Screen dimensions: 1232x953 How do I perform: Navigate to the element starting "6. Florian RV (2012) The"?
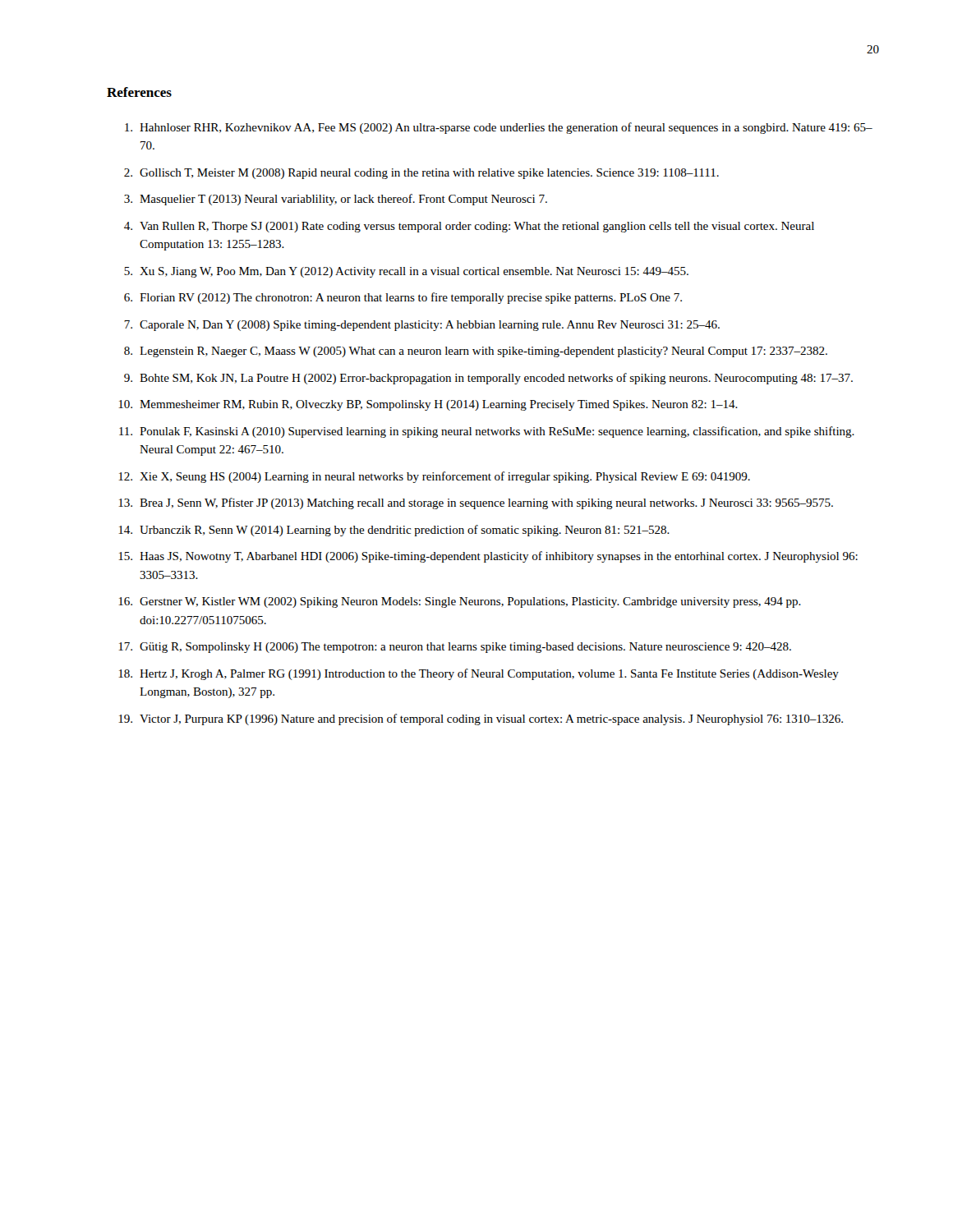(x=493, y=298)
